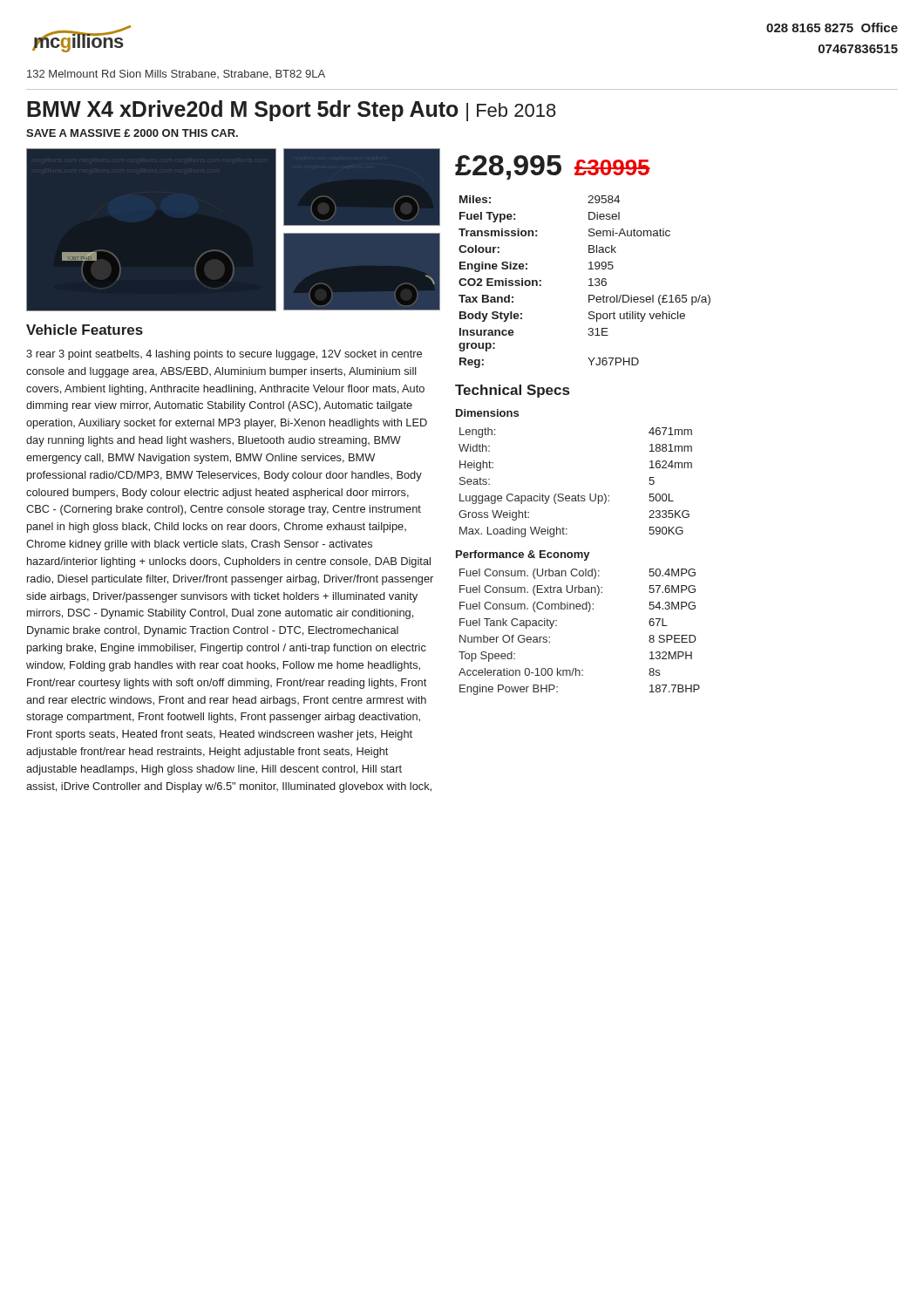
Task: Select the table that reads "Insurance group:"
Action: pyautogui.click(x=676, y=280)
